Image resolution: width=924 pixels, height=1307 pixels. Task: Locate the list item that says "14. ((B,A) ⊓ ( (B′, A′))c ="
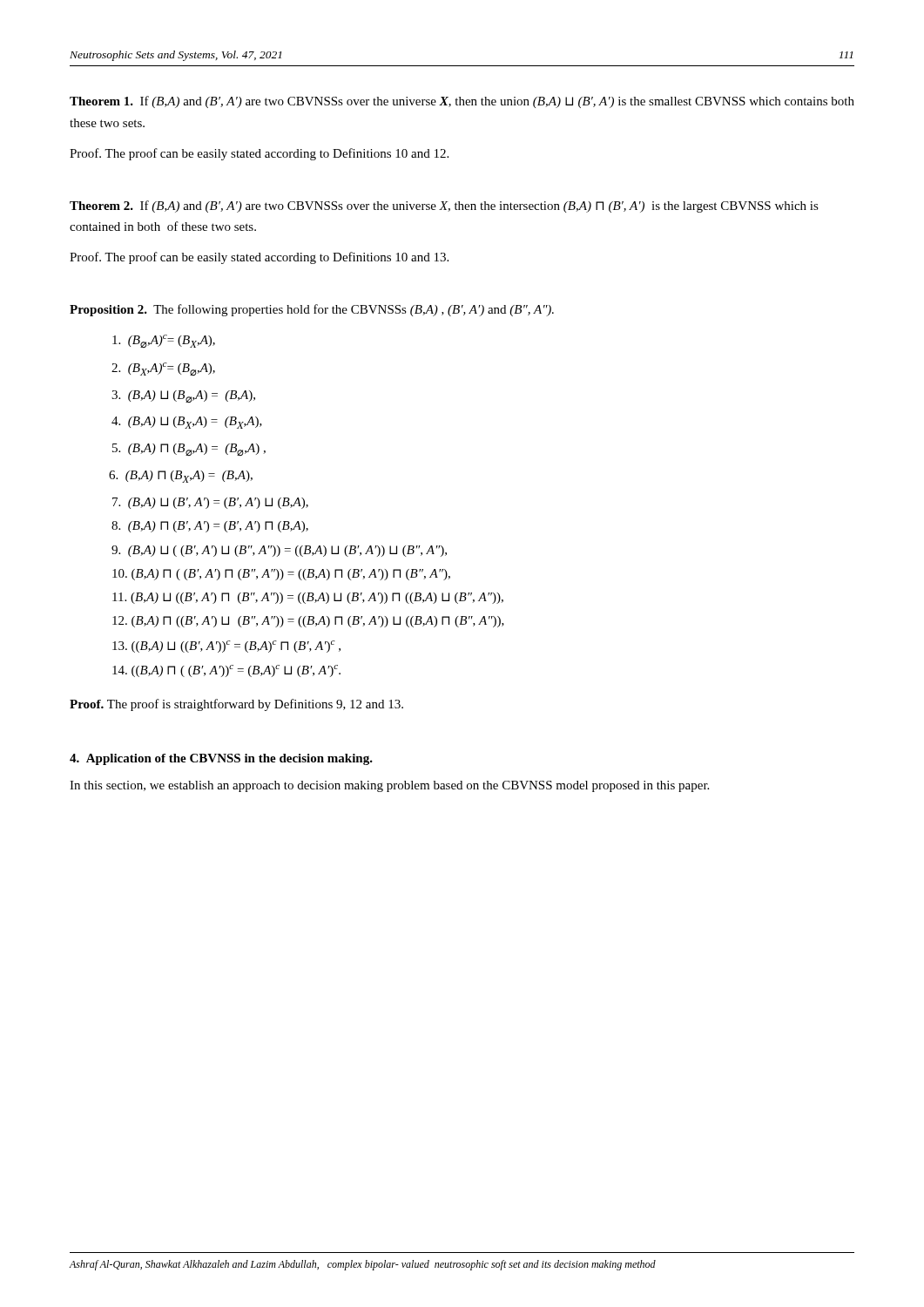click(x=226, y=669)
